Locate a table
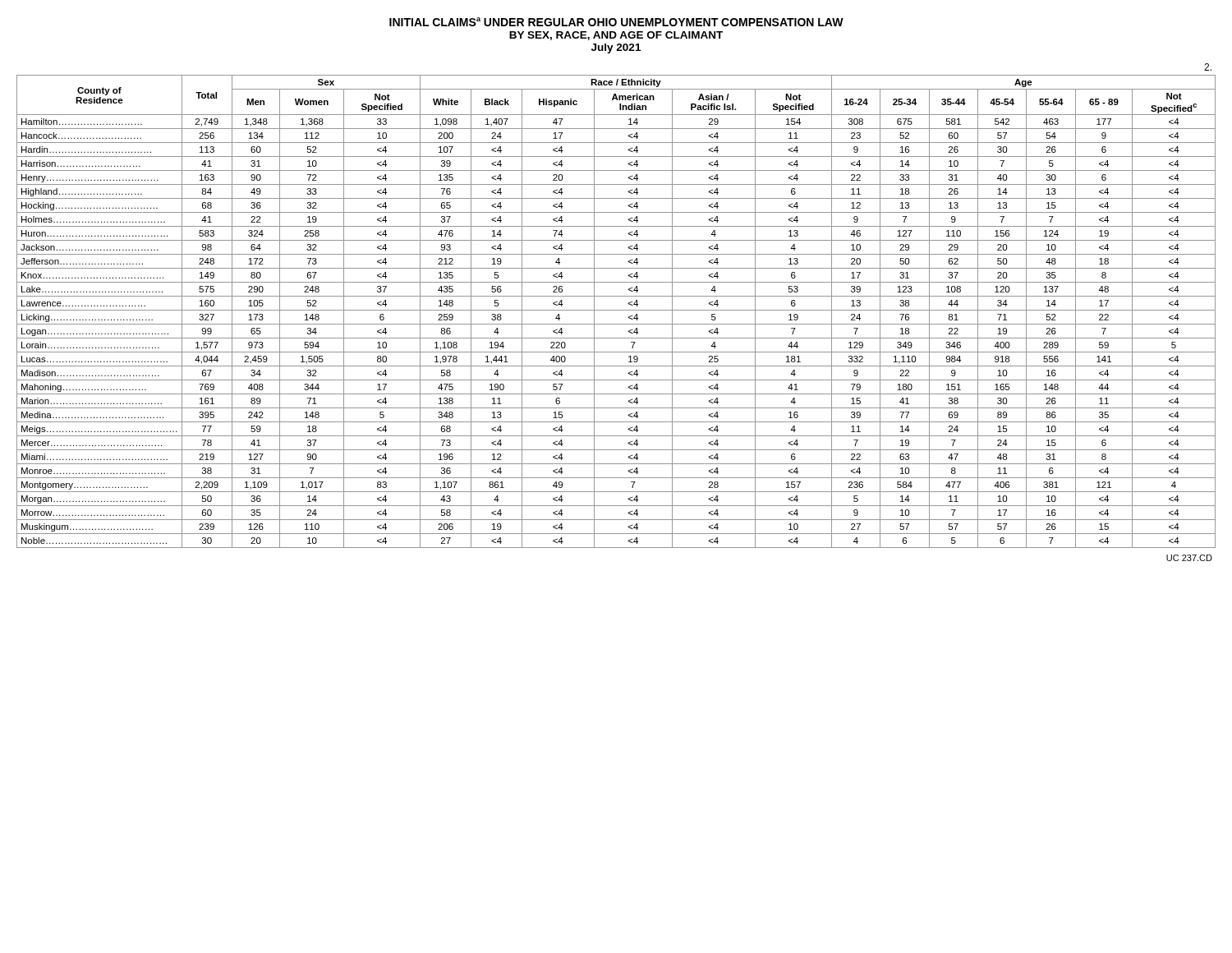The width and height of the screenshot is (1232, 953). pyautogui.click(x=616, y=311)
